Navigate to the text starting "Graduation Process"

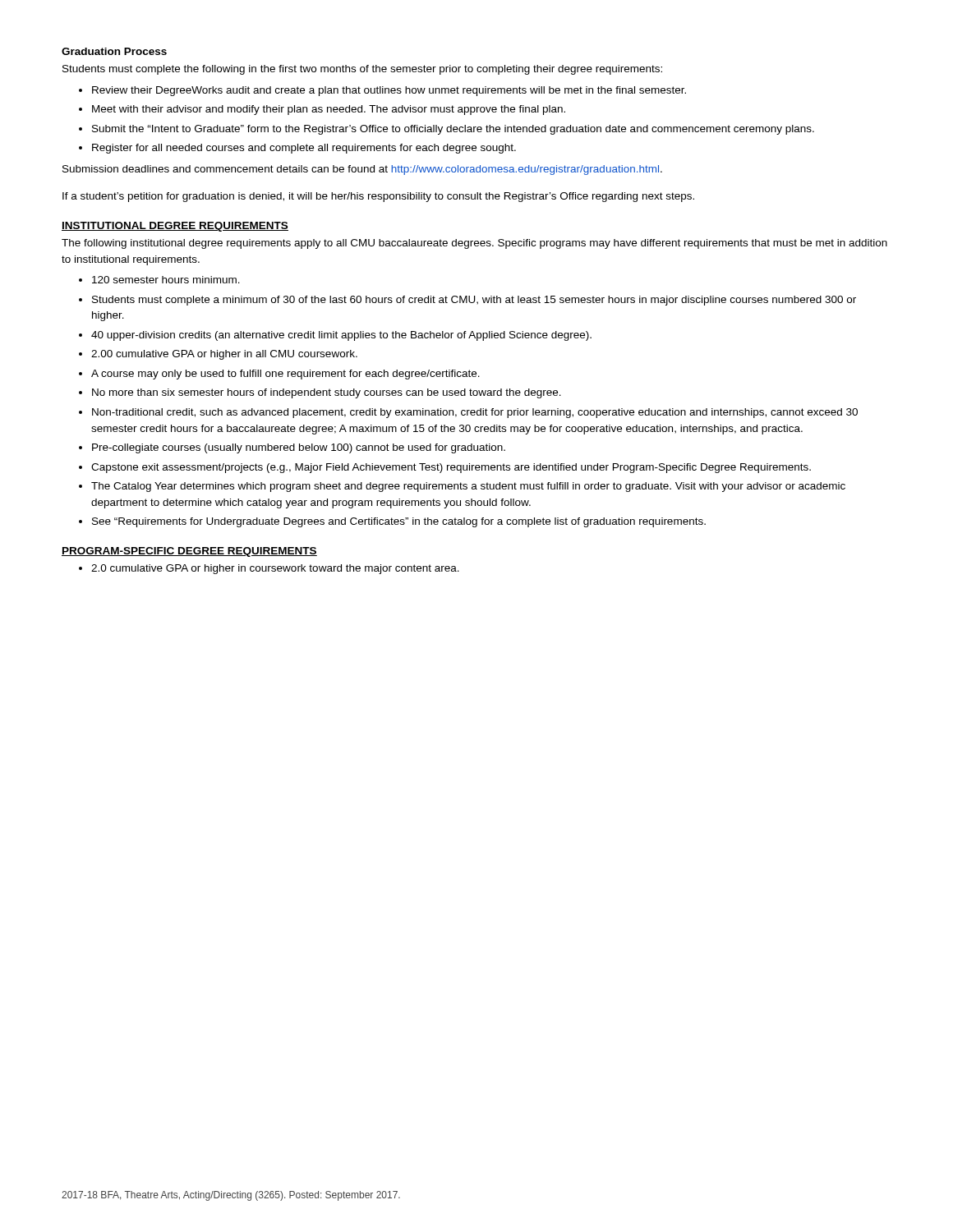tap(114, 51)
